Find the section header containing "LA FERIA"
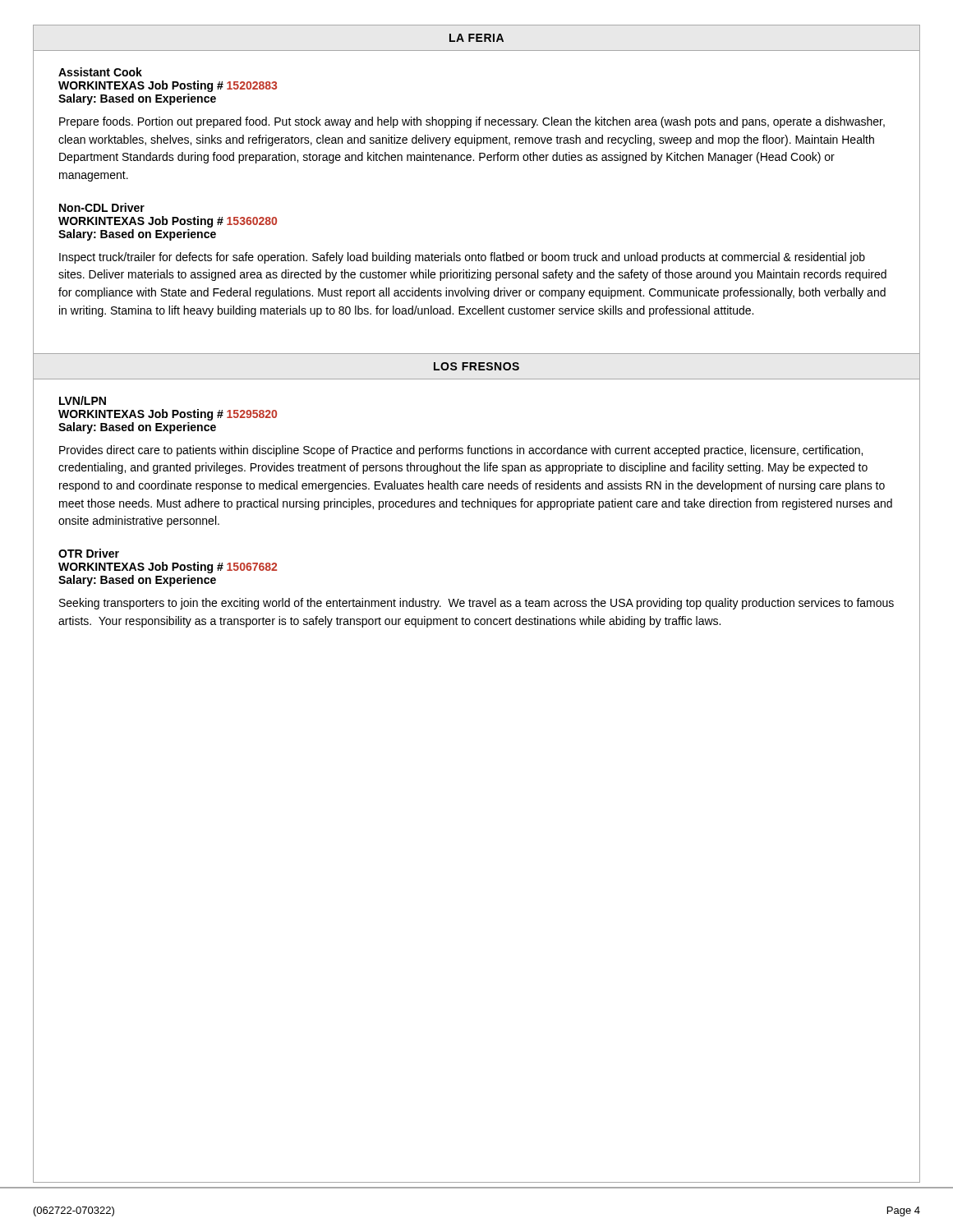This screenshot has width=953, height=1232. (476, 38)
